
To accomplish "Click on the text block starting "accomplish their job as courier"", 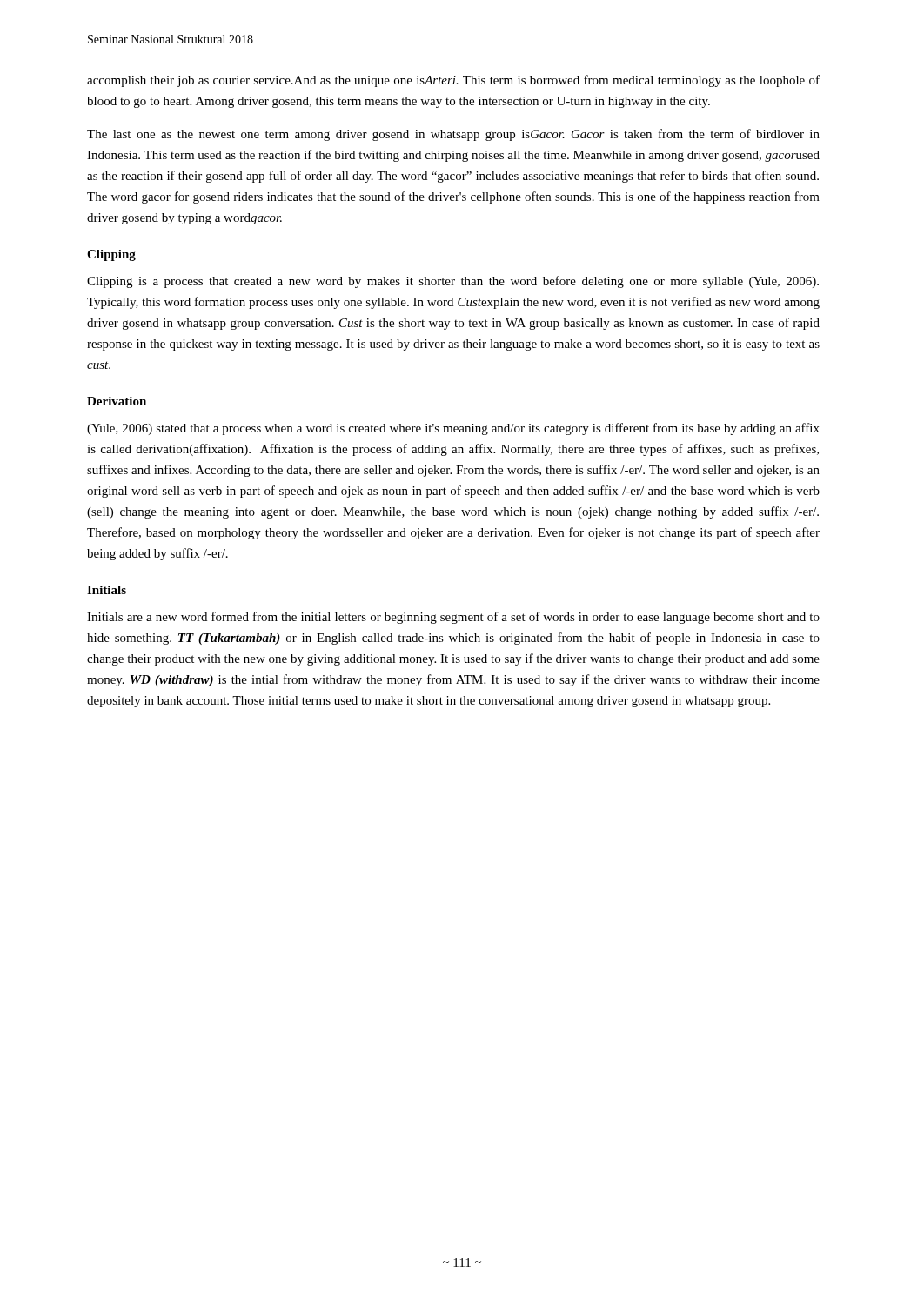I will tap(453, 91).
